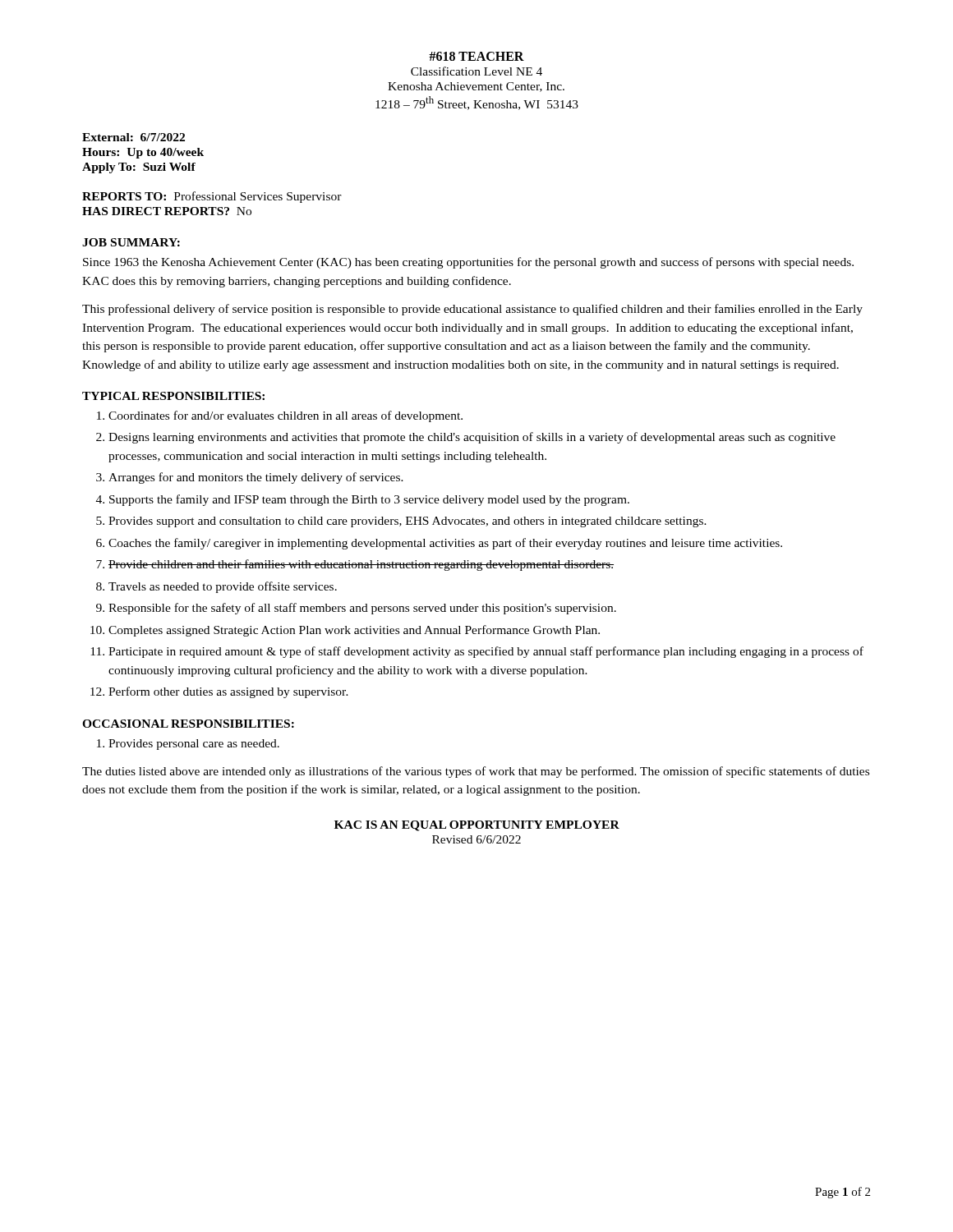This screenshot has width=953, height=1232.
Task: Click on the list item that reads "Coordinates for and/or evaluates children in all areas"
Action: point(286,415)
